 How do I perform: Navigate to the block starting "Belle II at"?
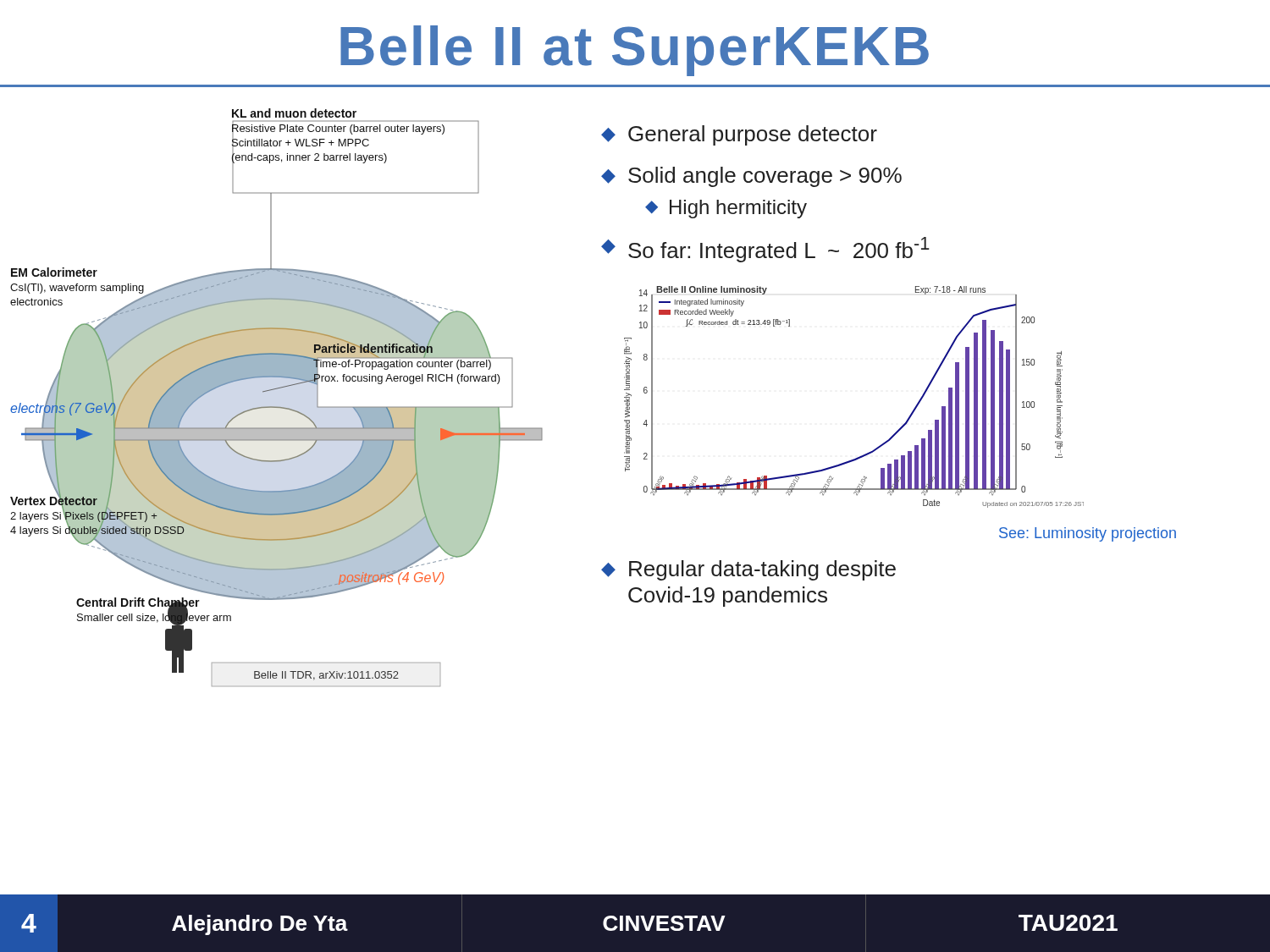point(635,47)
